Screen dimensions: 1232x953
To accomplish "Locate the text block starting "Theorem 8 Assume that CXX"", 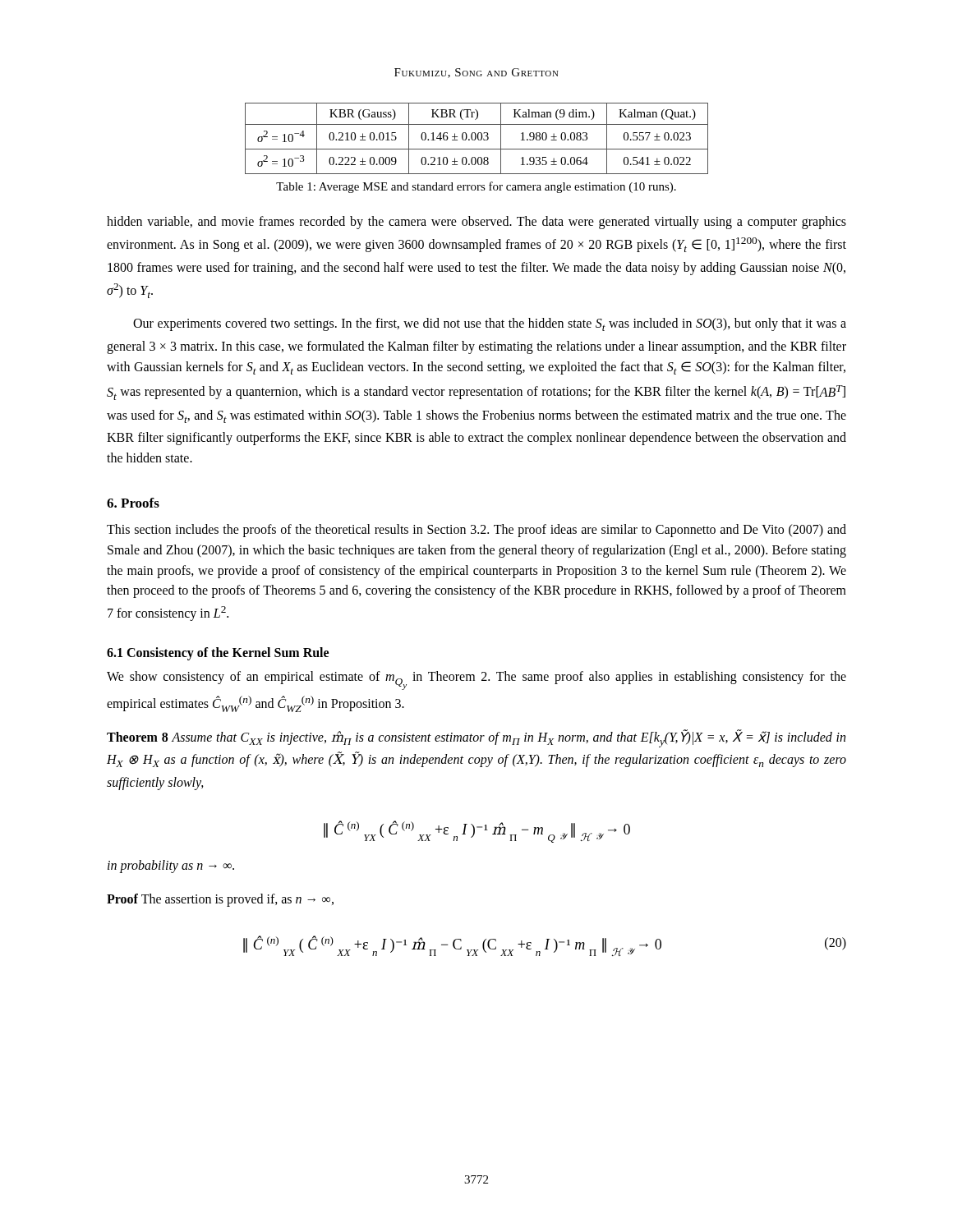I will point(476,760).
